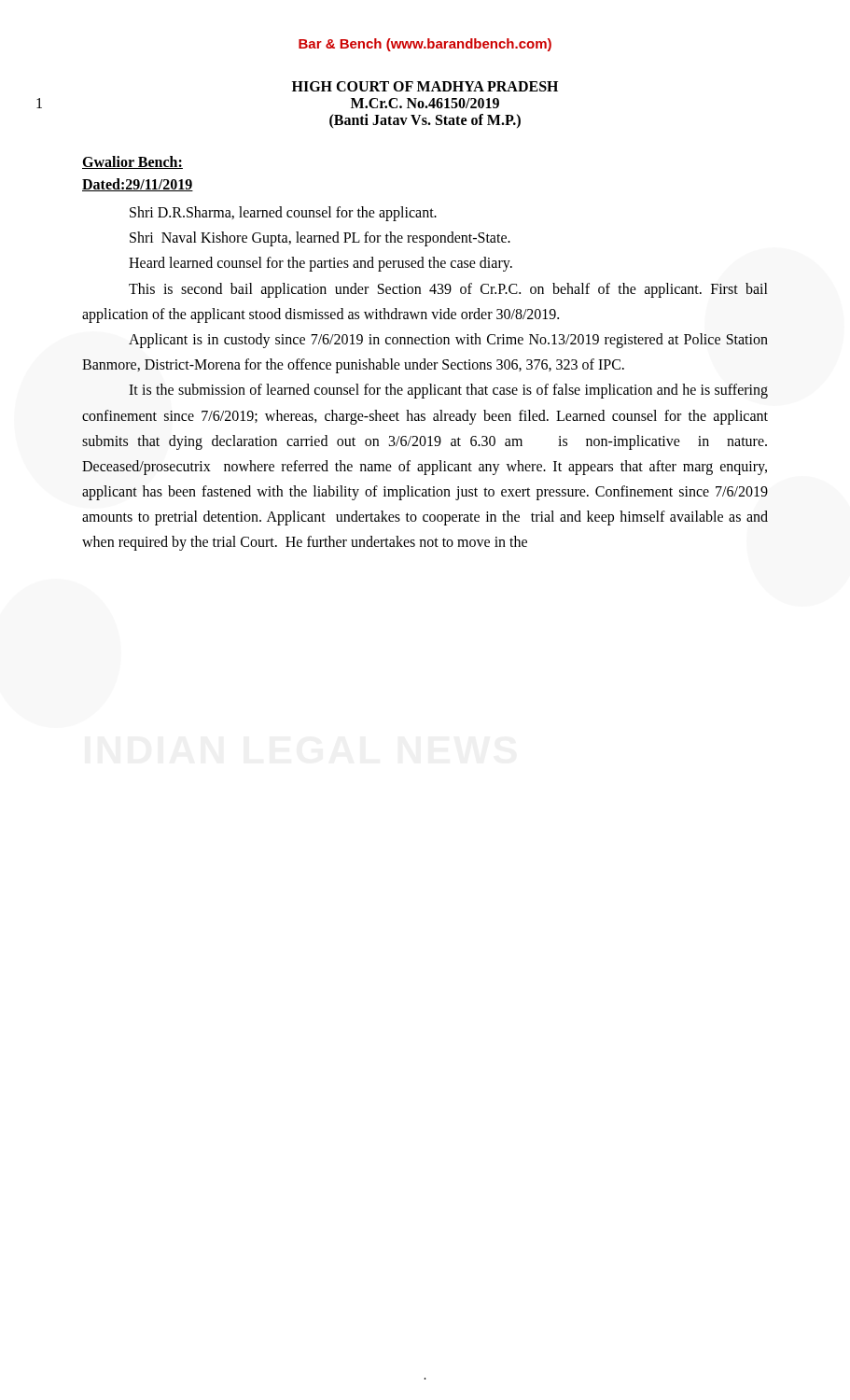Navigate to the passage starting "Gwalior Bench: Dated:29/11/2019"

pyautogui.click(x=132, y=162)
